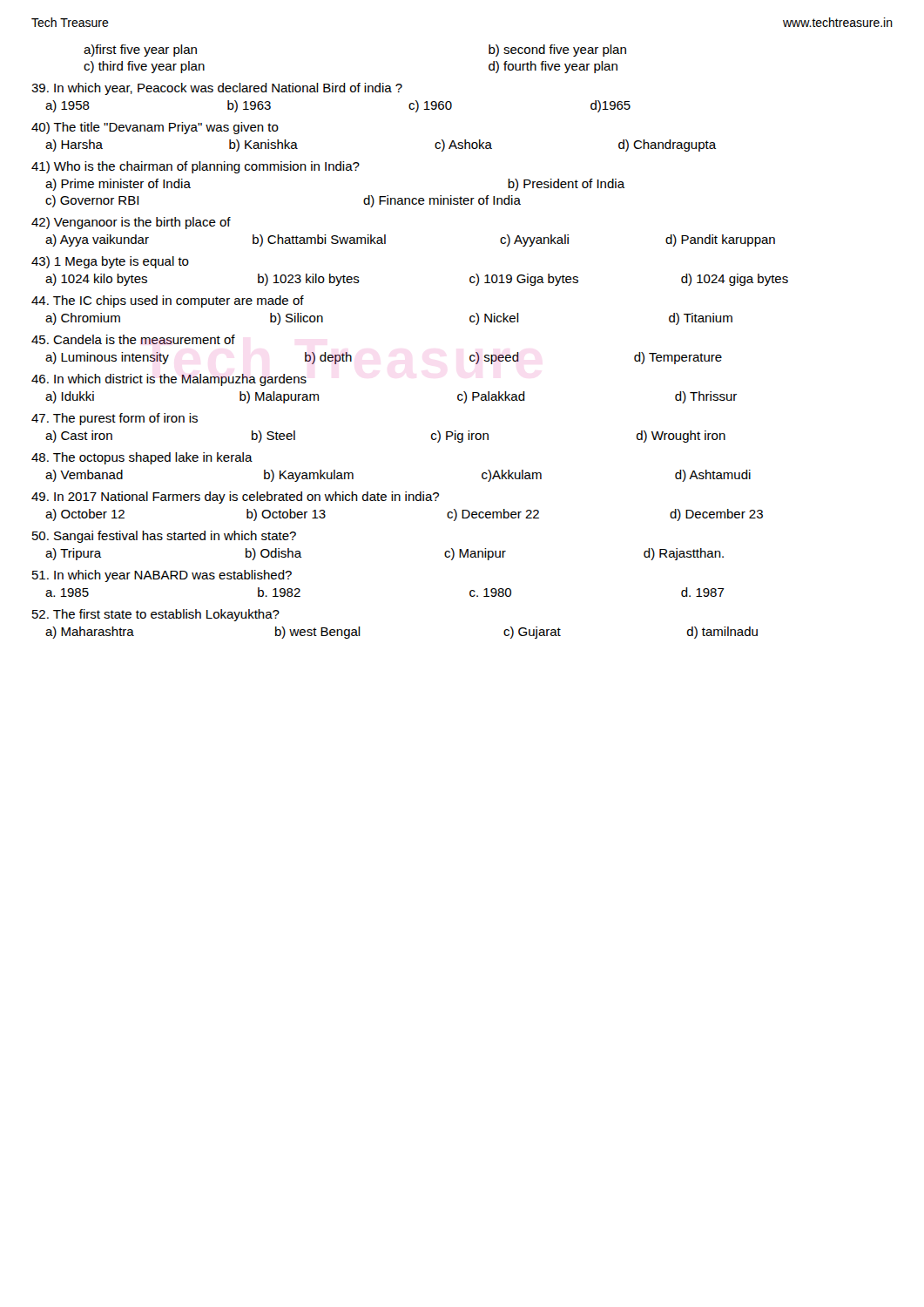Find the text that says "42) Venganoor is the birth place of"
The height and width of the screenshot is (1307, 924).
click(131, 222)
